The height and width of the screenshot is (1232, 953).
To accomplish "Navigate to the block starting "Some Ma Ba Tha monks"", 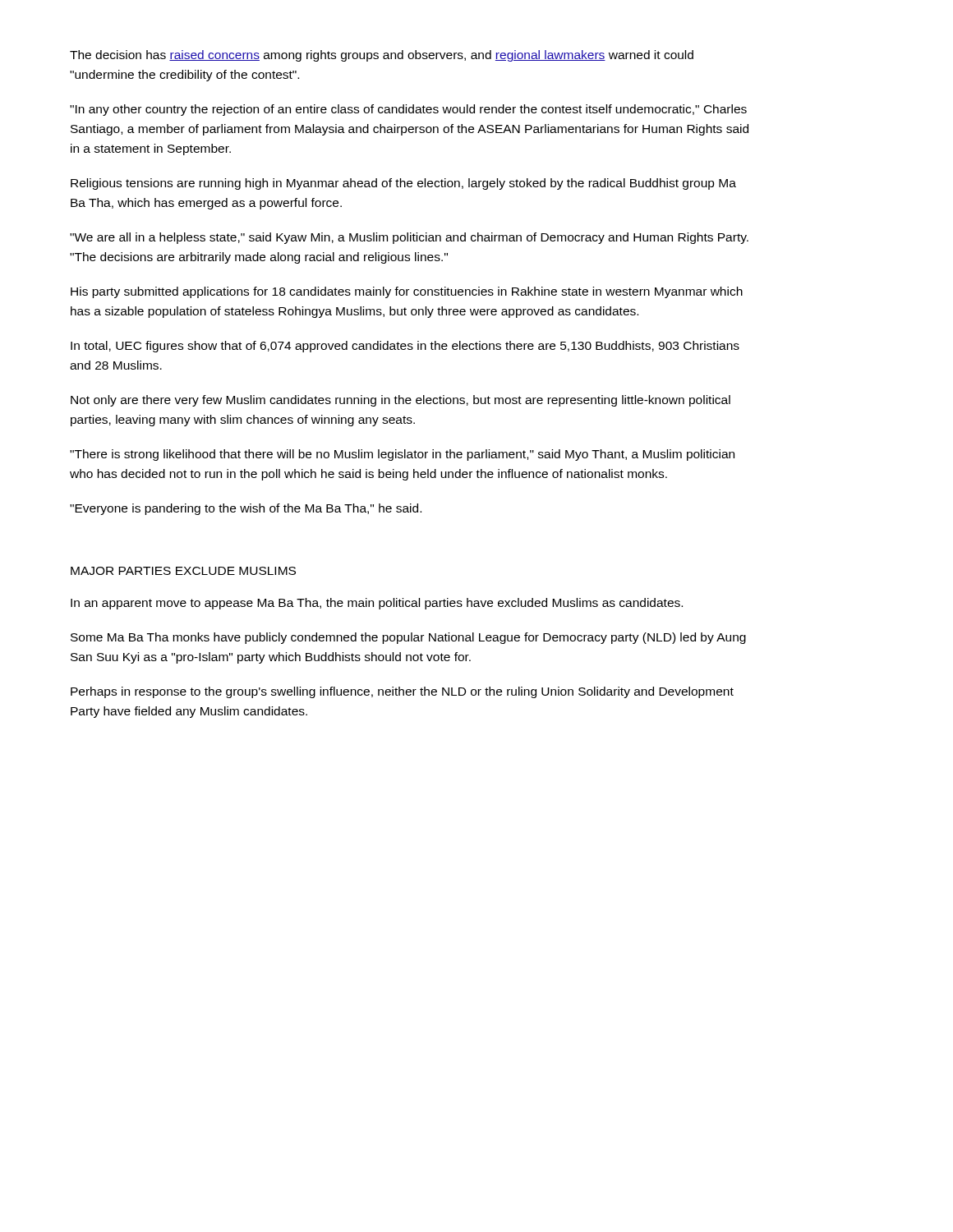I will [408, 647].
